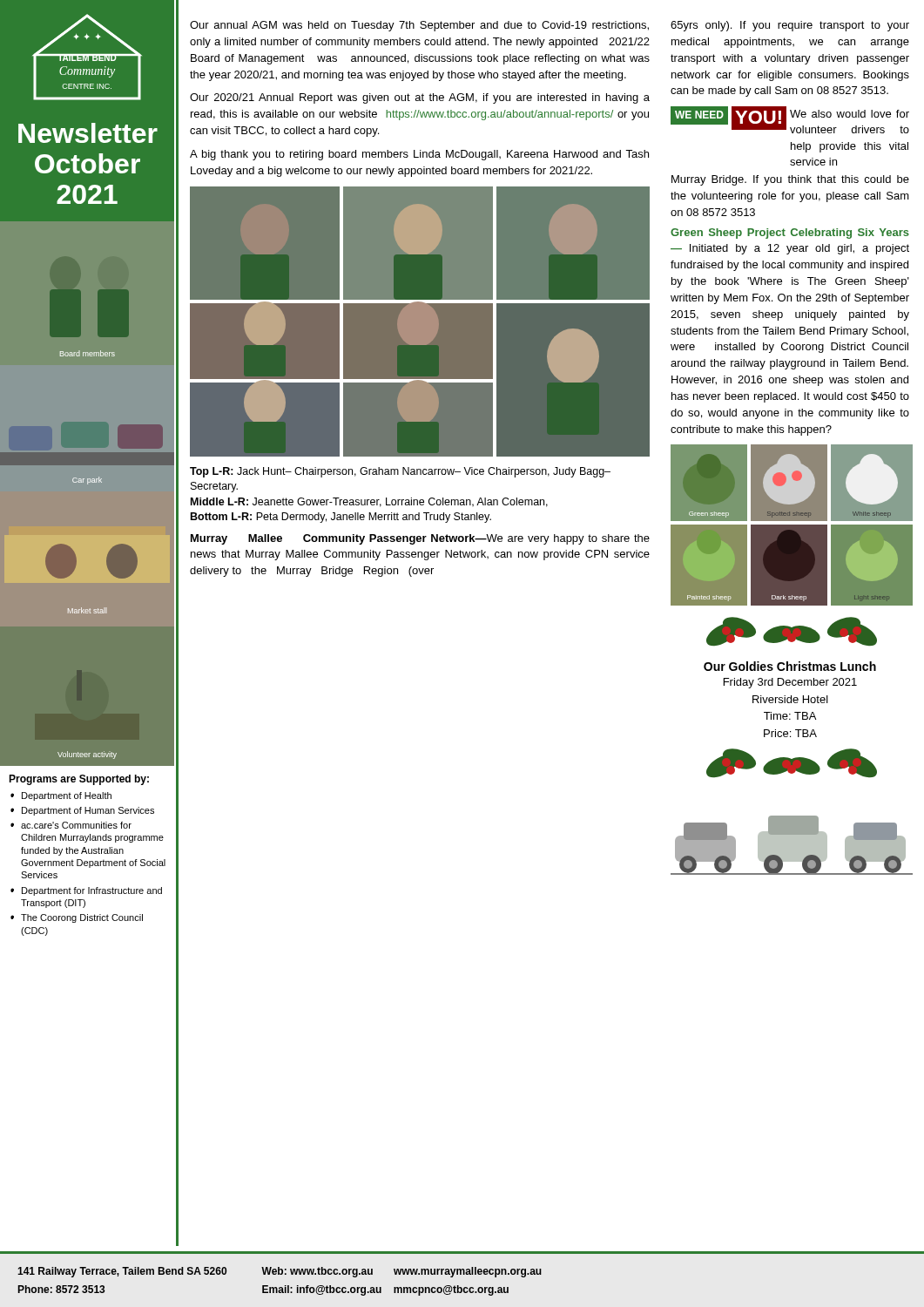
Task: Locate the text block that reads "Our annual AGM"
Action: pos(420,49)
